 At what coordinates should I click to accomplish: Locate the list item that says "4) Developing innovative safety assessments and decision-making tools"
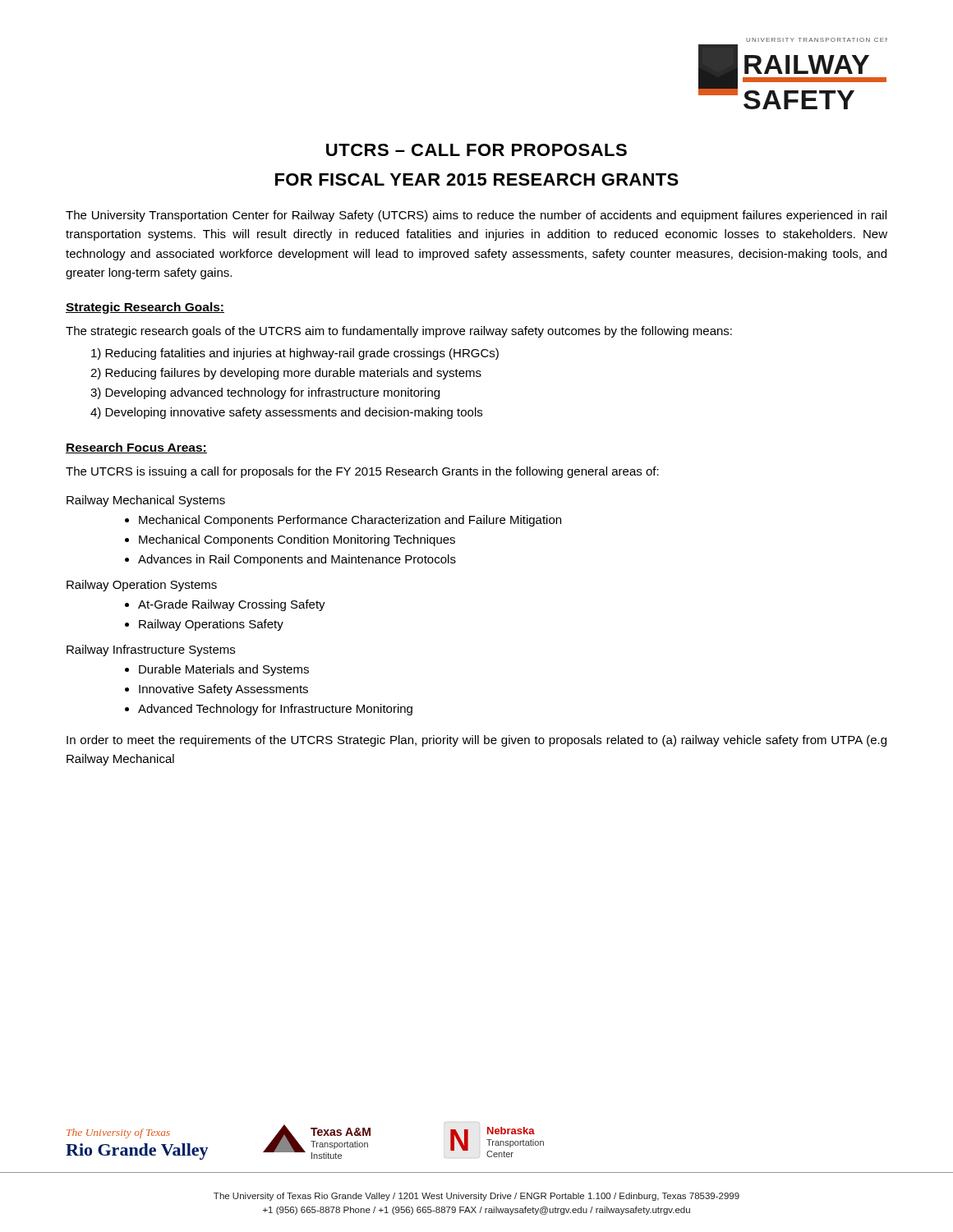tap(287, 412)
